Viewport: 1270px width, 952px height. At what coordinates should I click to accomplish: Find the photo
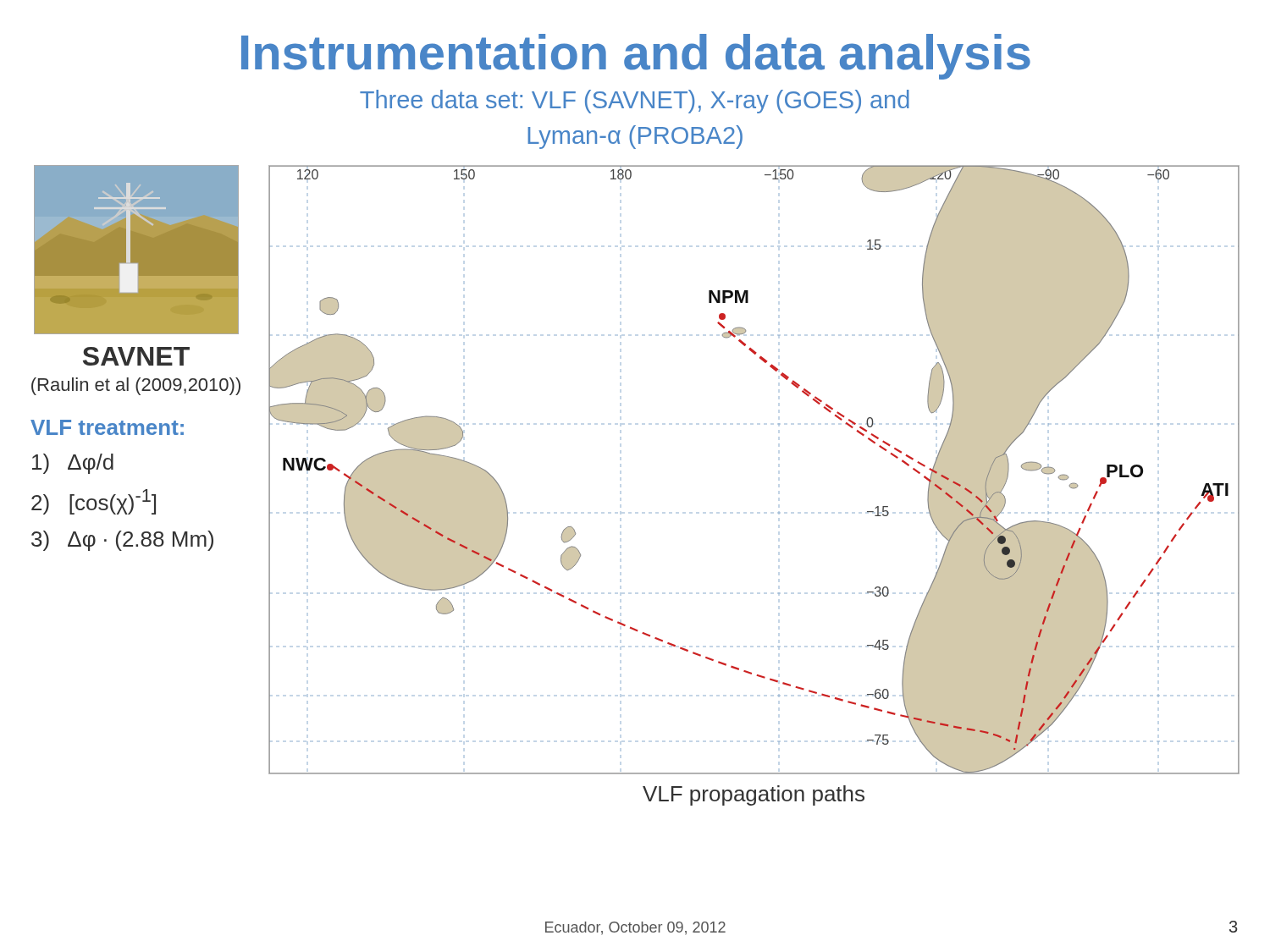click(136, 250)
